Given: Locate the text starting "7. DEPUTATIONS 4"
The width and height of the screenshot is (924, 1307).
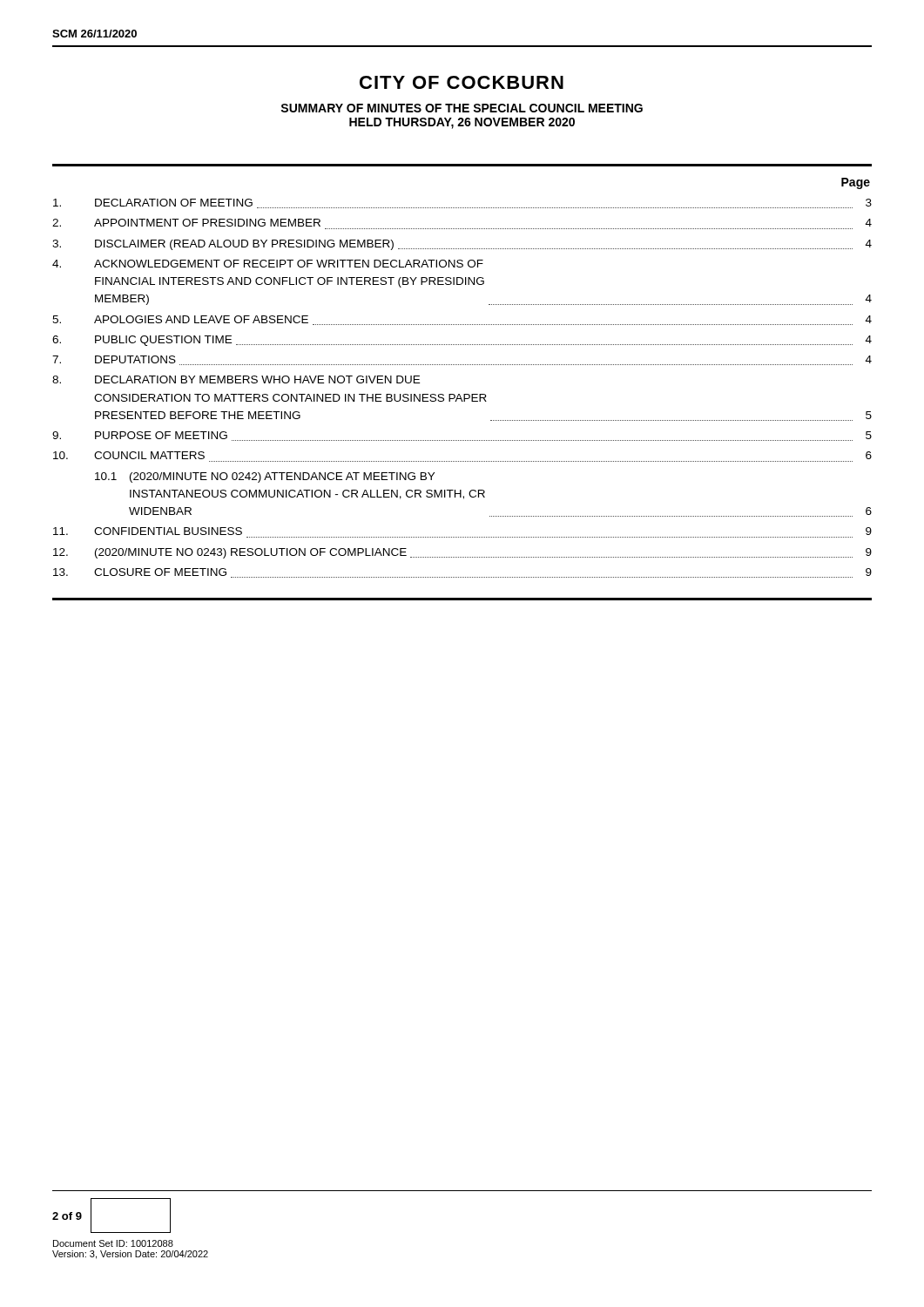Looking at the screenshot, I should click(x=462, y=360).
